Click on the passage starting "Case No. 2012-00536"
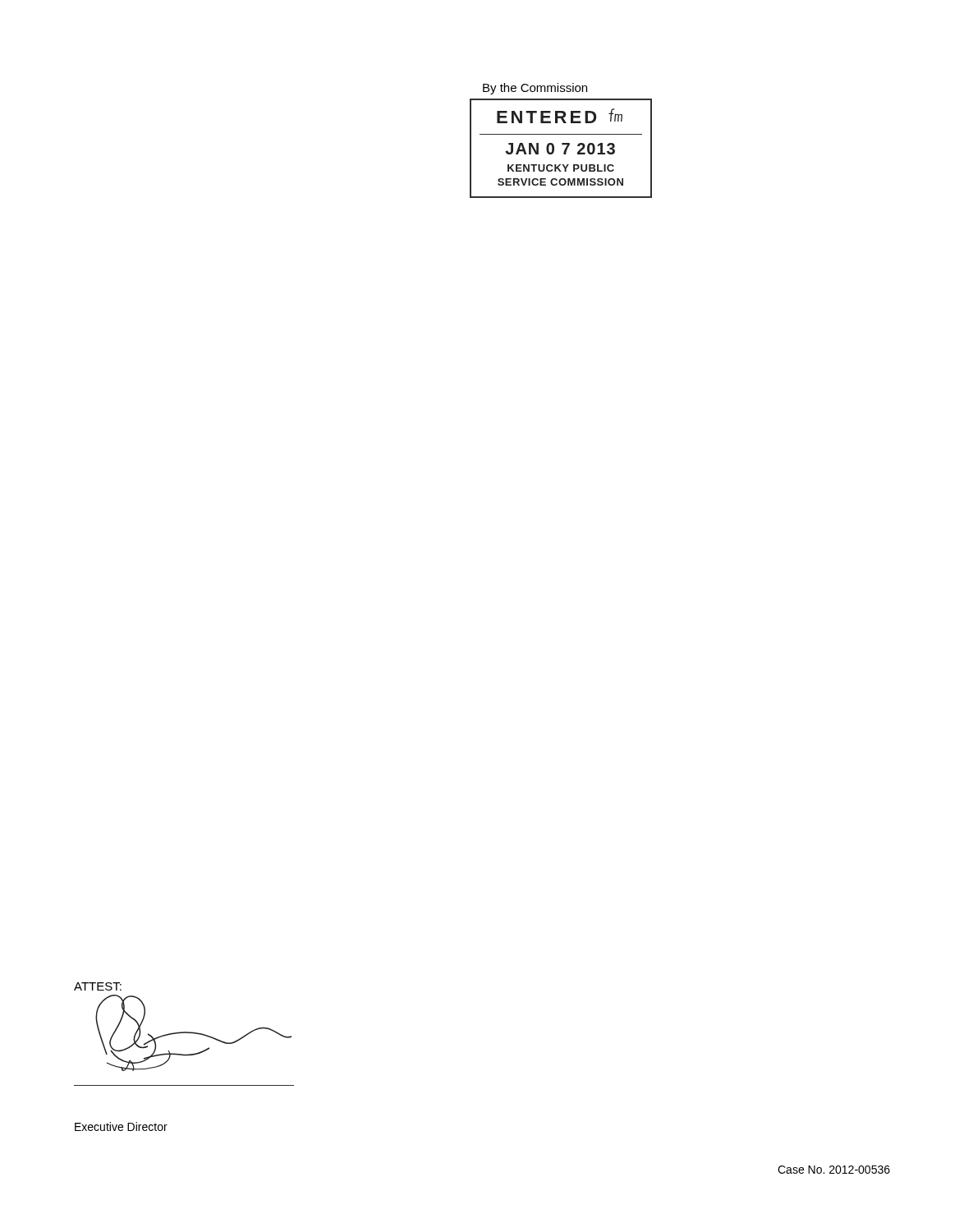Viewport: 964px width, 1232px height. click(x=834, y=1170)
